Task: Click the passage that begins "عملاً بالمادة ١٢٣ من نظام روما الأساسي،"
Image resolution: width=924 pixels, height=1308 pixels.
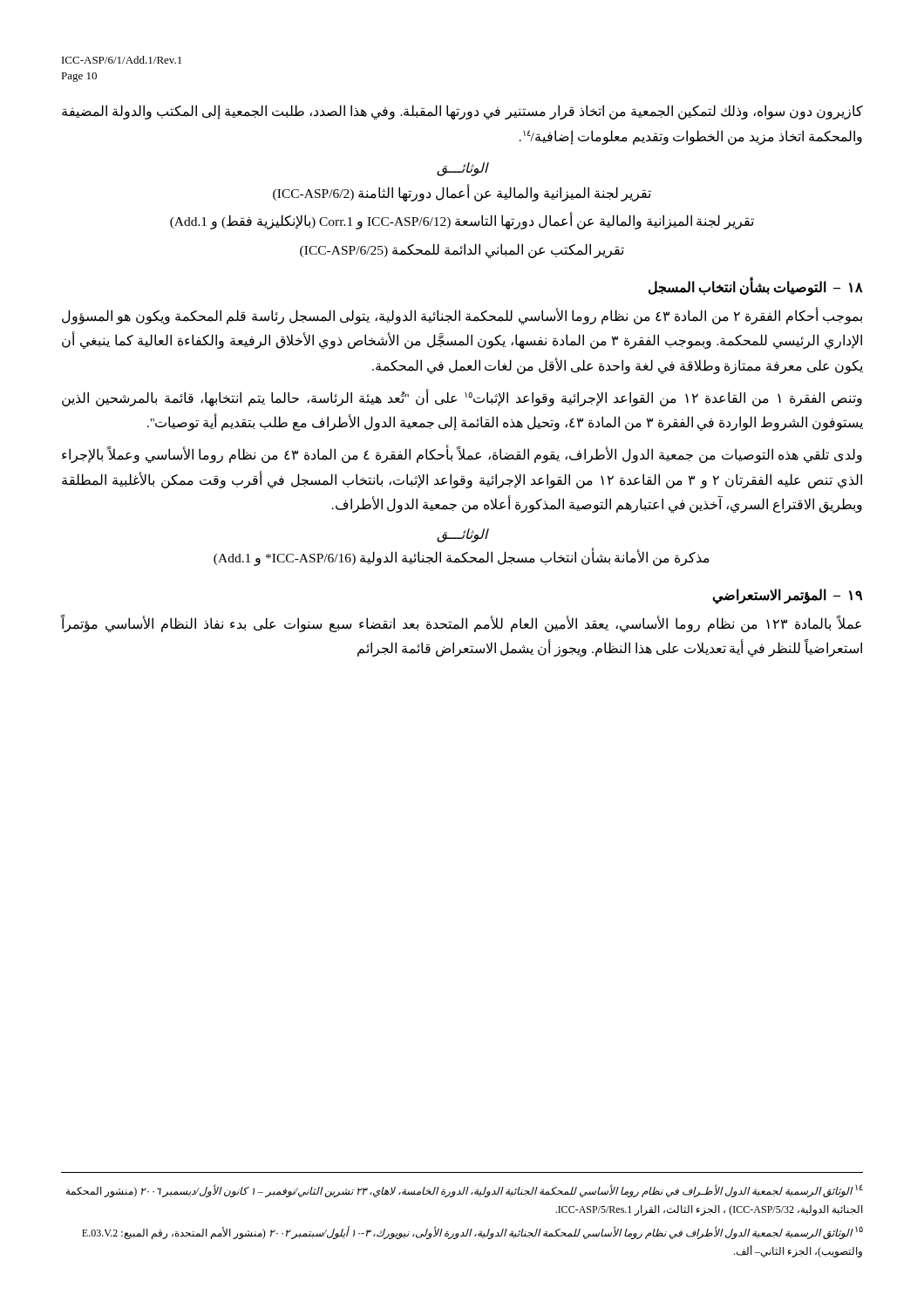Action: point(462,636)
